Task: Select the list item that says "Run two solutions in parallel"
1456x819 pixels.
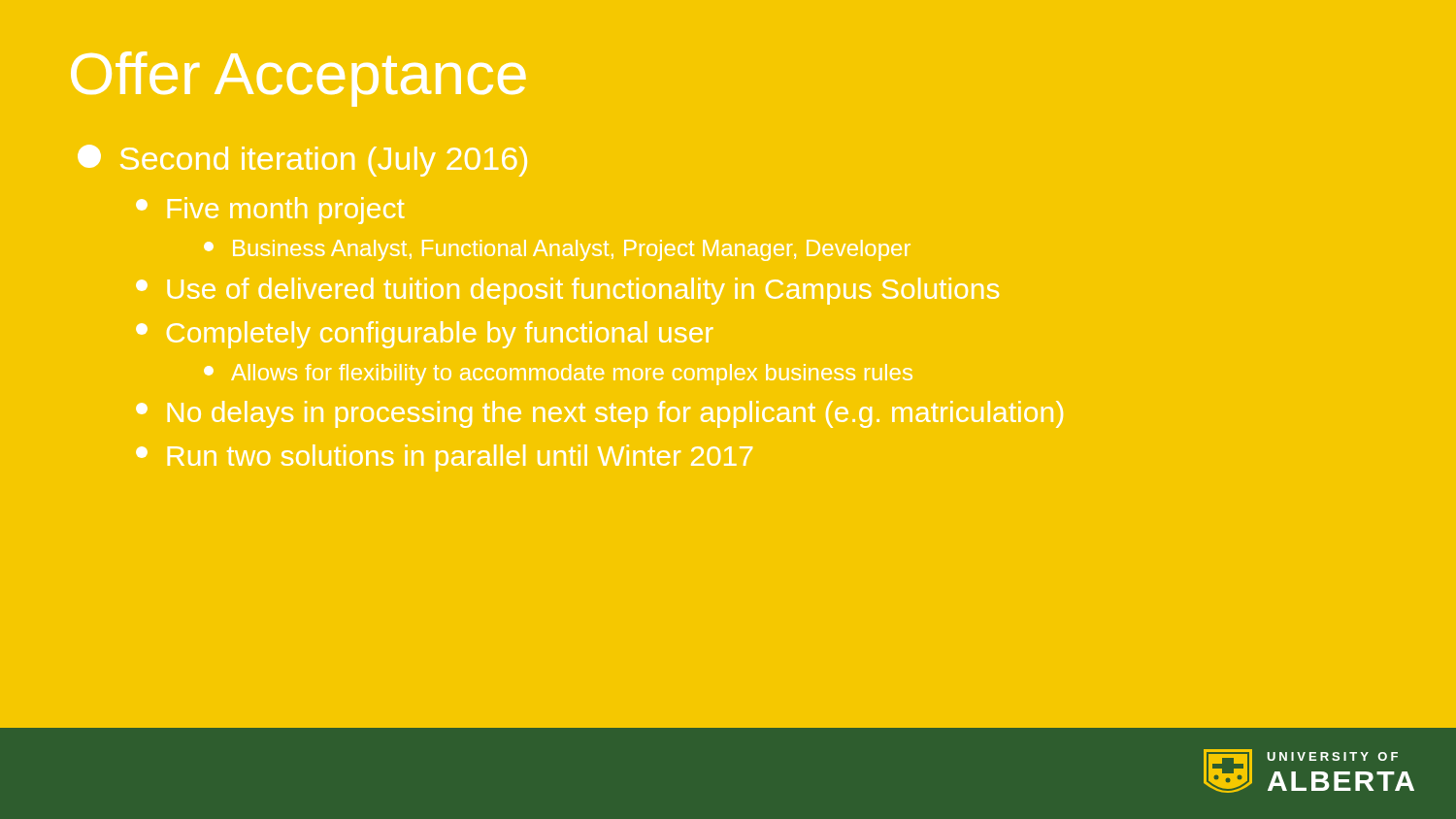Action: point(445,455)
